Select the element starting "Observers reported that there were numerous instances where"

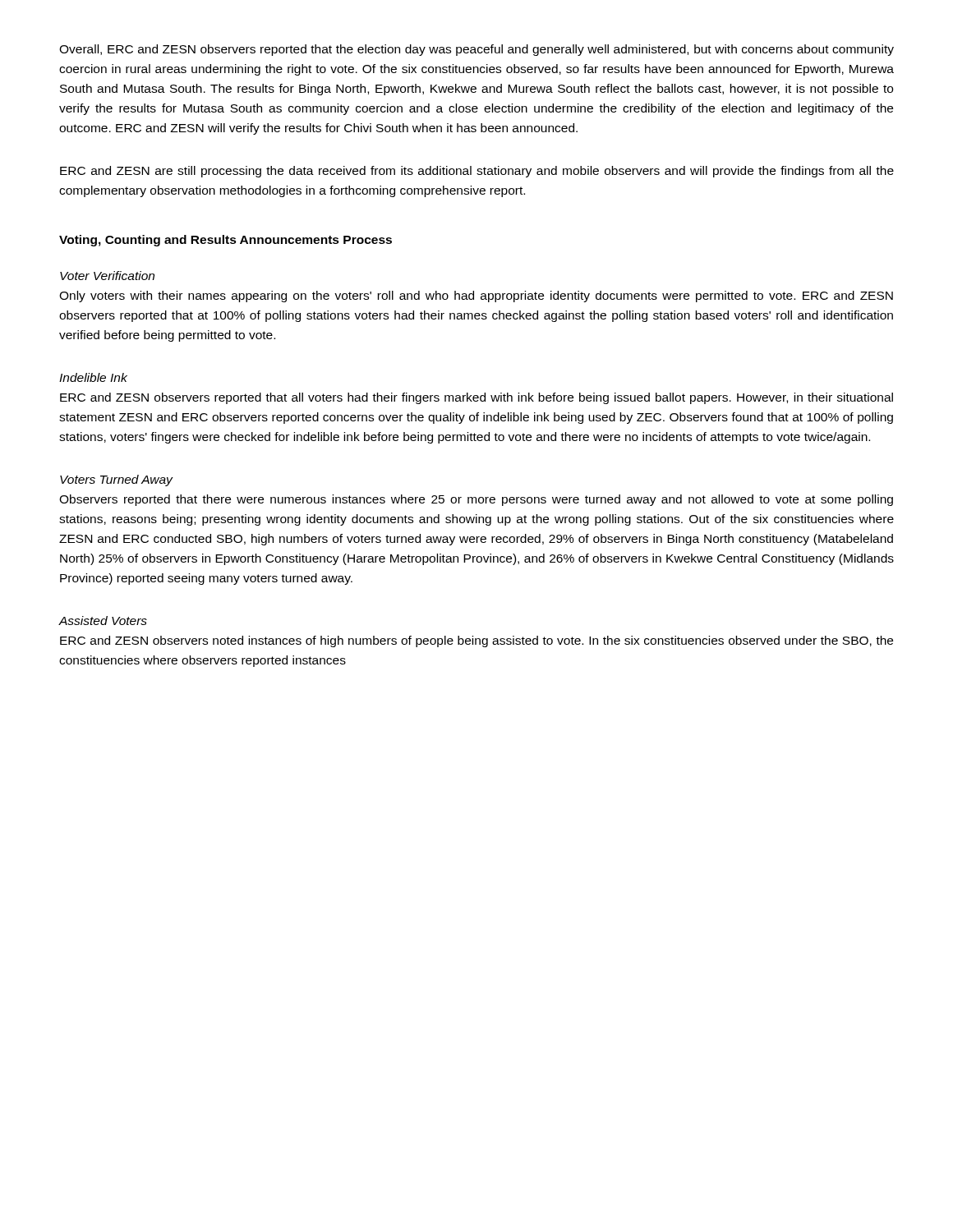476,539
